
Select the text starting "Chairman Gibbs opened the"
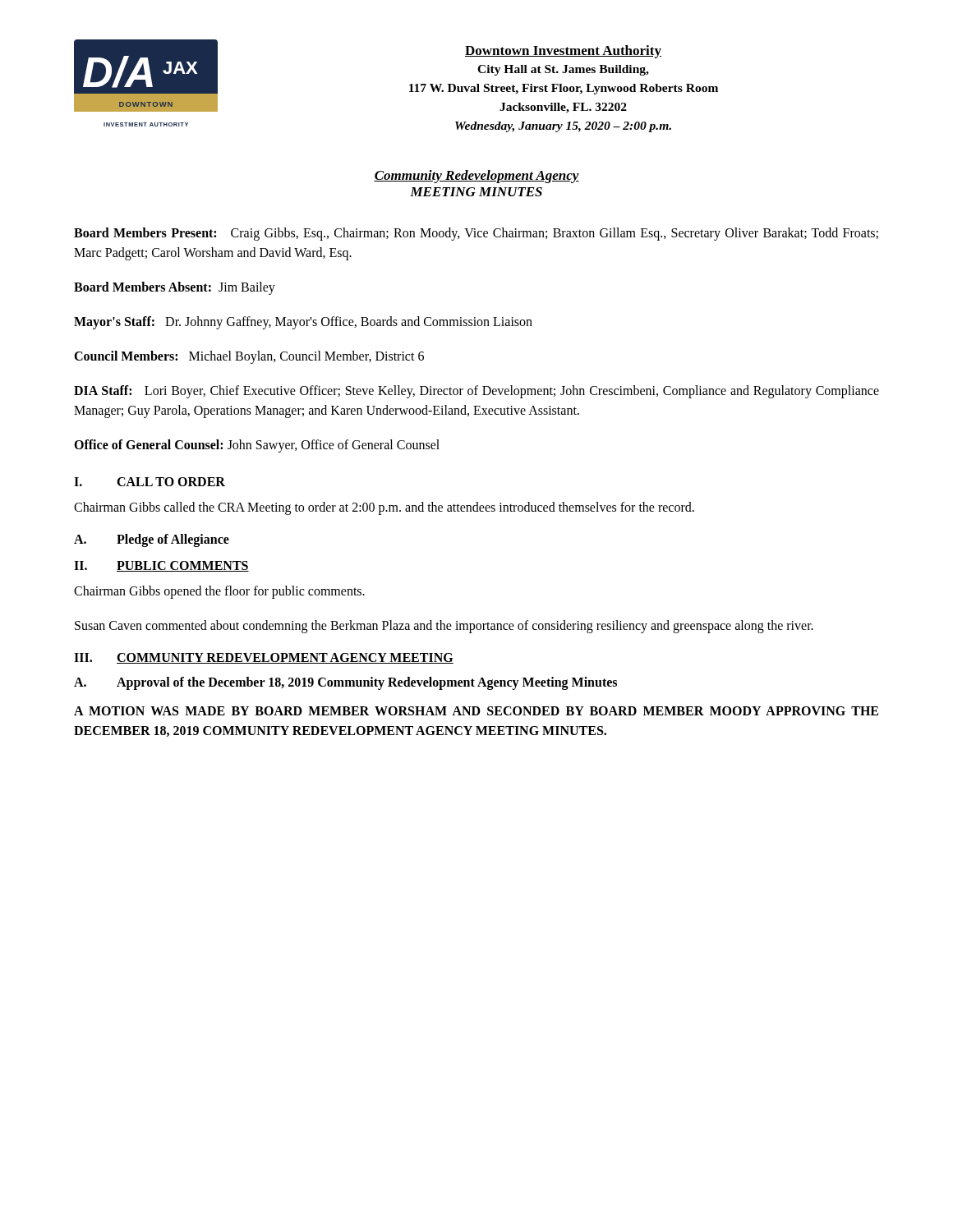click(220, 591)
